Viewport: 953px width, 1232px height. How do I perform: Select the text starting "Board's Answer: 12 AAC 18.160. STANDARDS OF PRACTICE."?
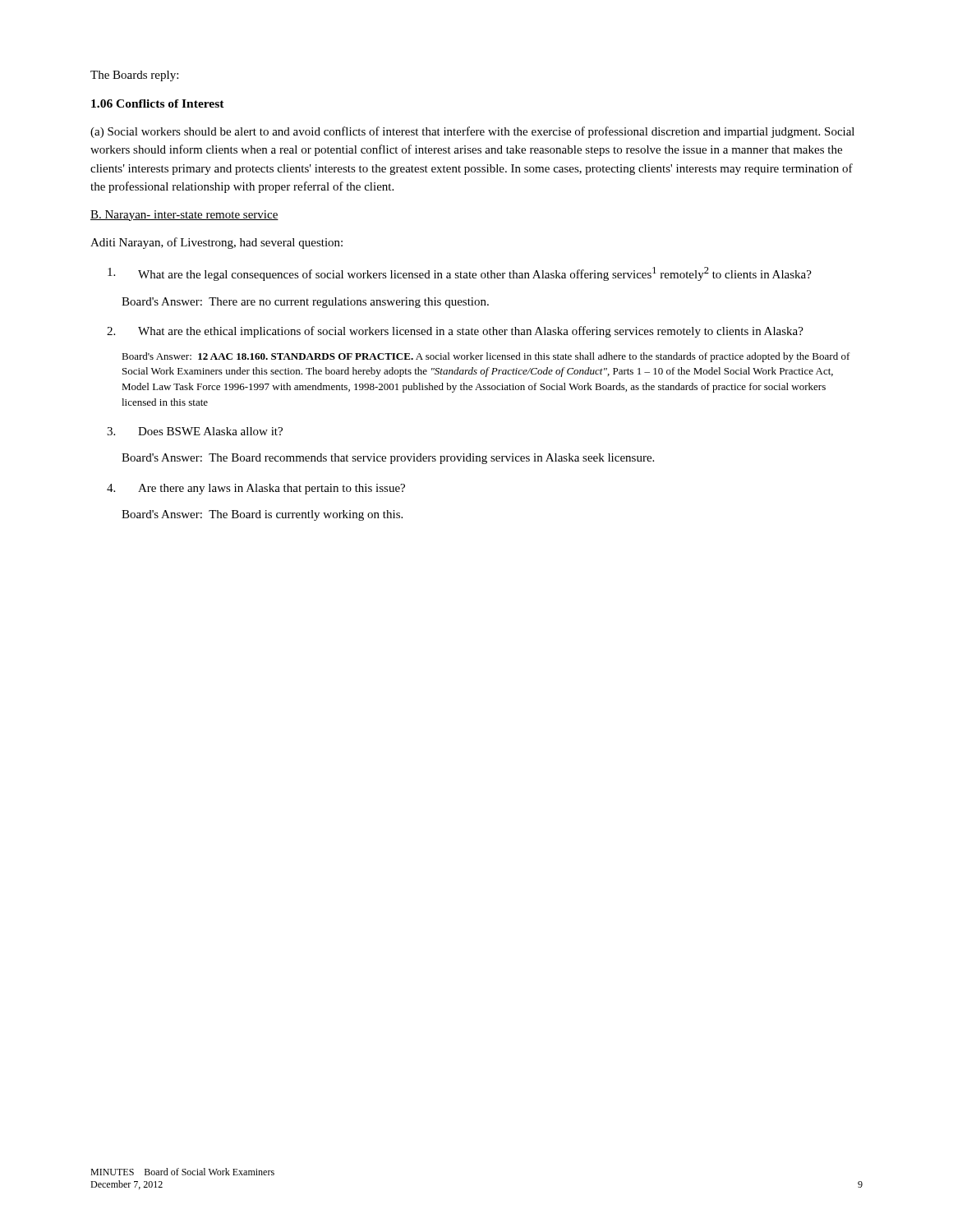point(486,379)
